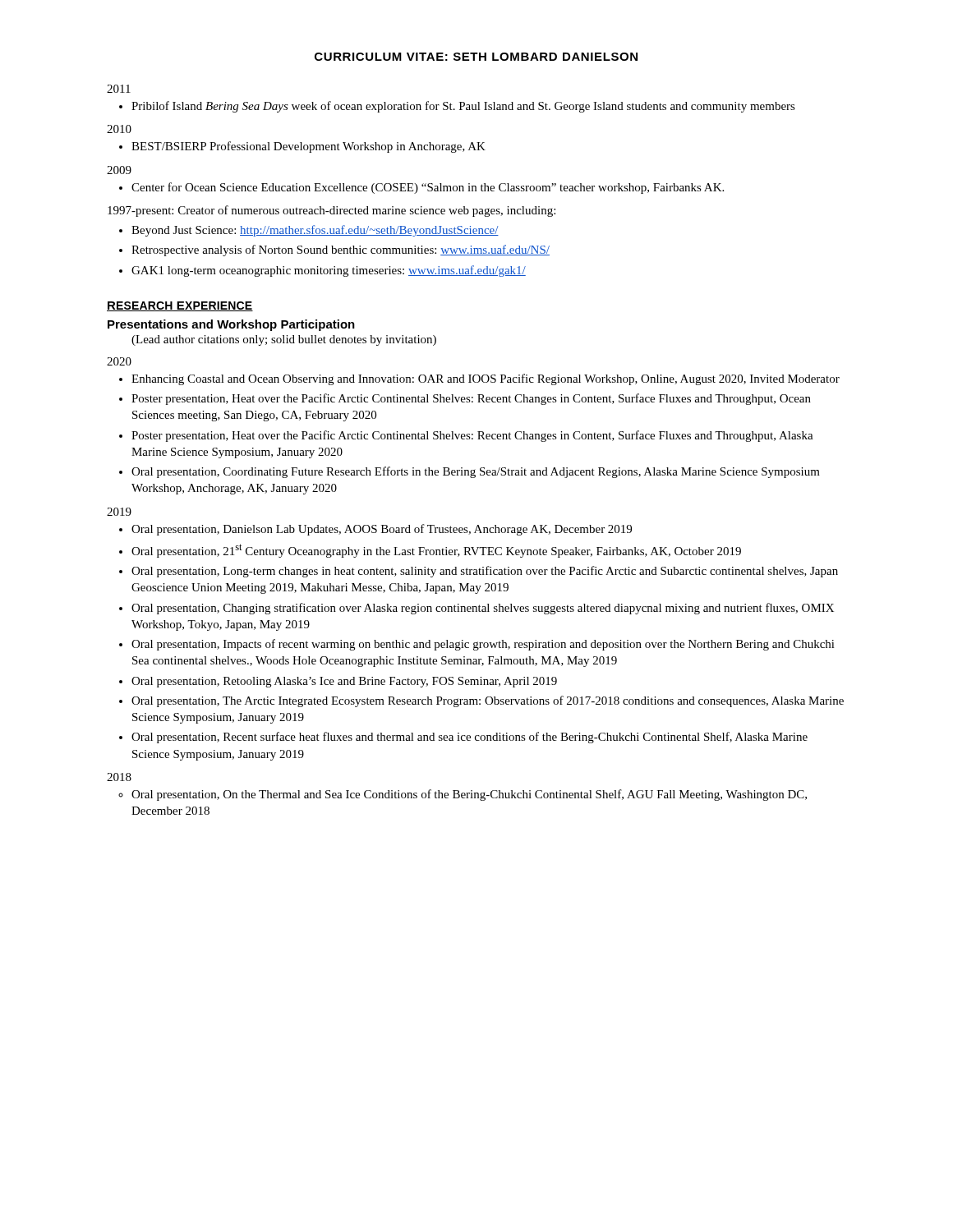
Task: Find the list item containing "Enhancing Coastal and Ocean"
Action: [x=485, y=378]
